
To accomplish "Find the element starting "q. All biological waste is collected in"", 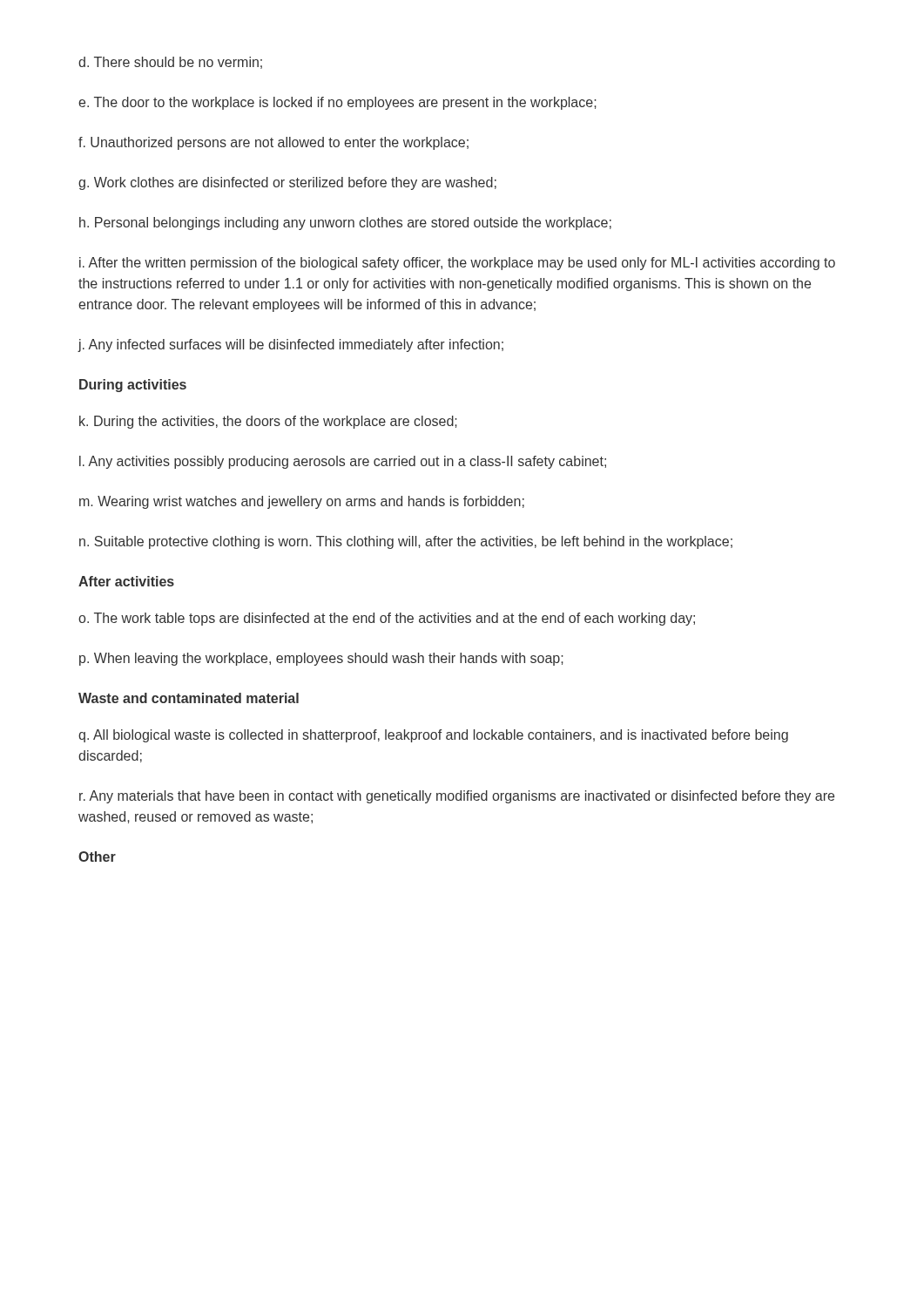I will click(433, 745).
